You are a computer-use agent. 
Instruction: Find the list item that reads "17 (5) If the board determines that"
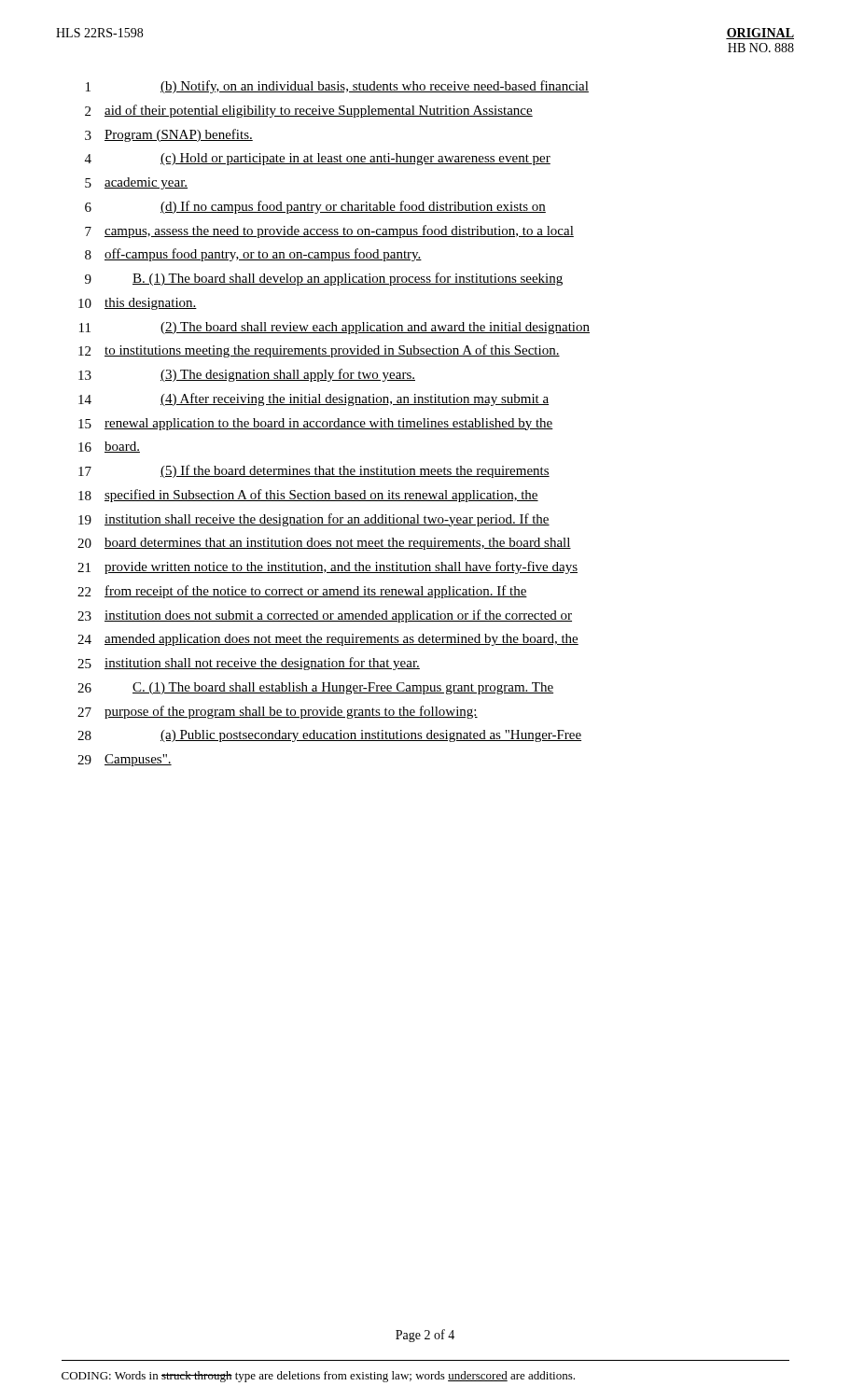(x=425, y=471)
